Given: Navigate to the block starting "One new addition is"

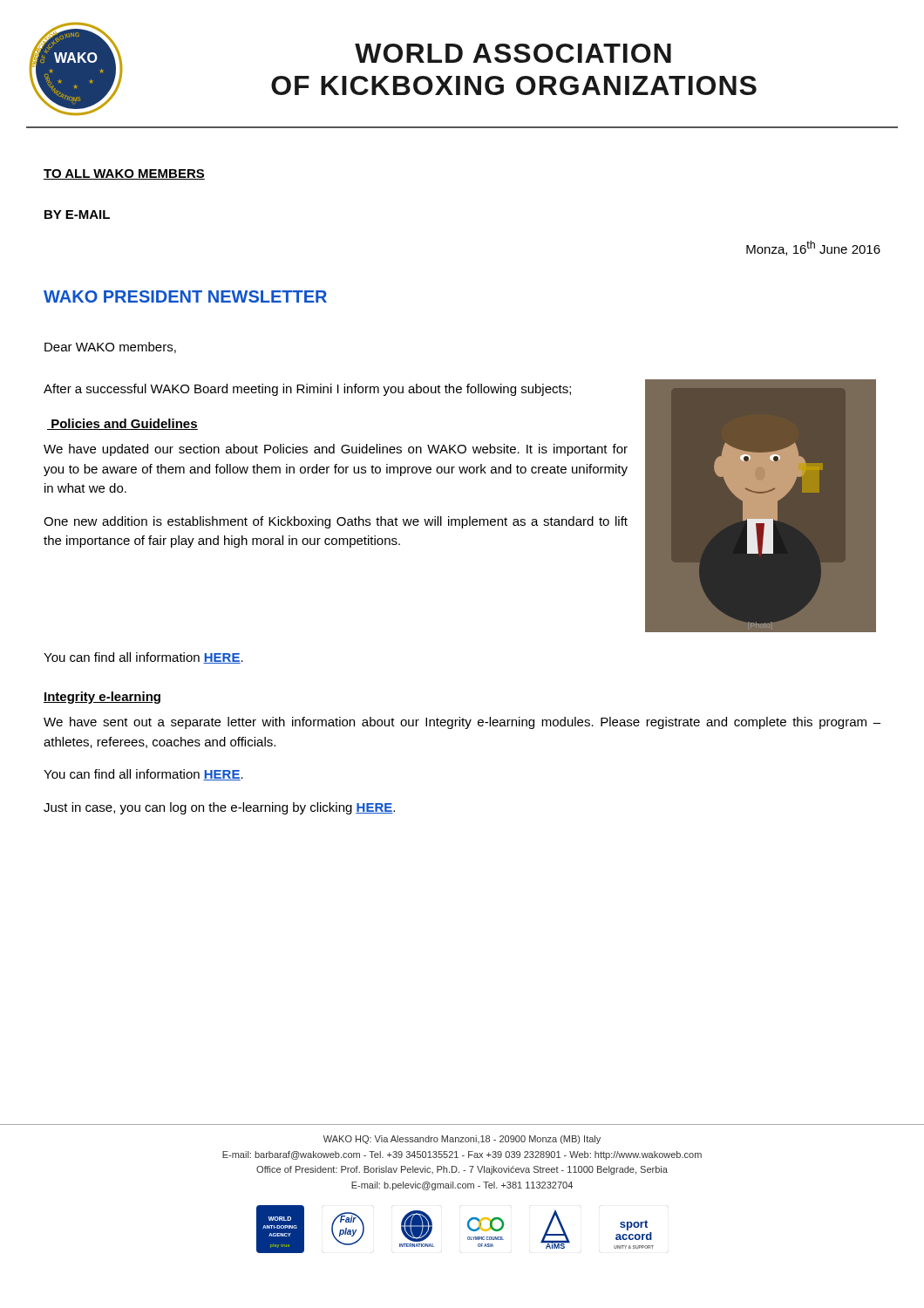Looking at the screenshot, I should [336, 530].
